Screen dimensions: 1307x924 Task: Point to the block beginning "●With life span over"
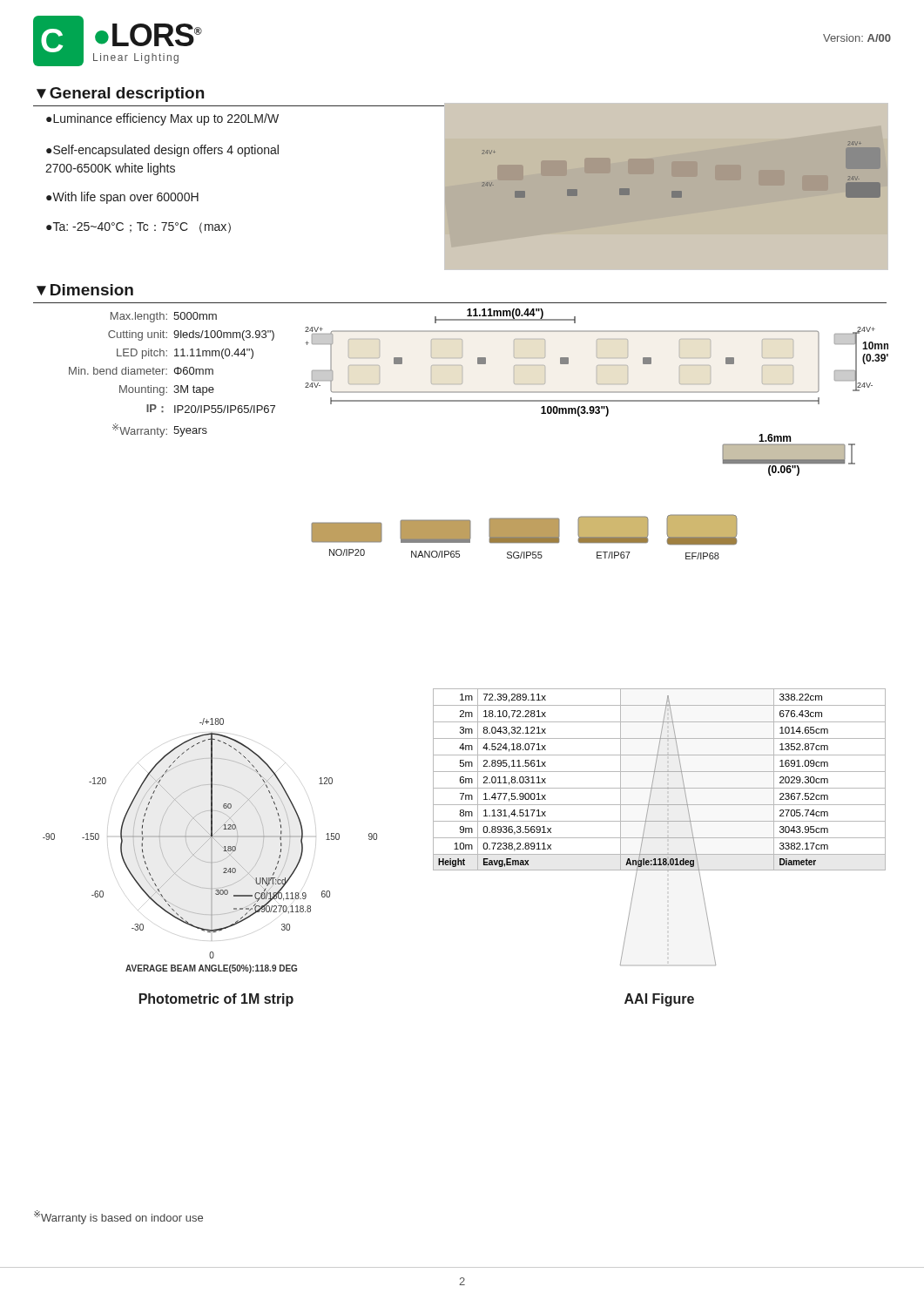pos(122,197)
